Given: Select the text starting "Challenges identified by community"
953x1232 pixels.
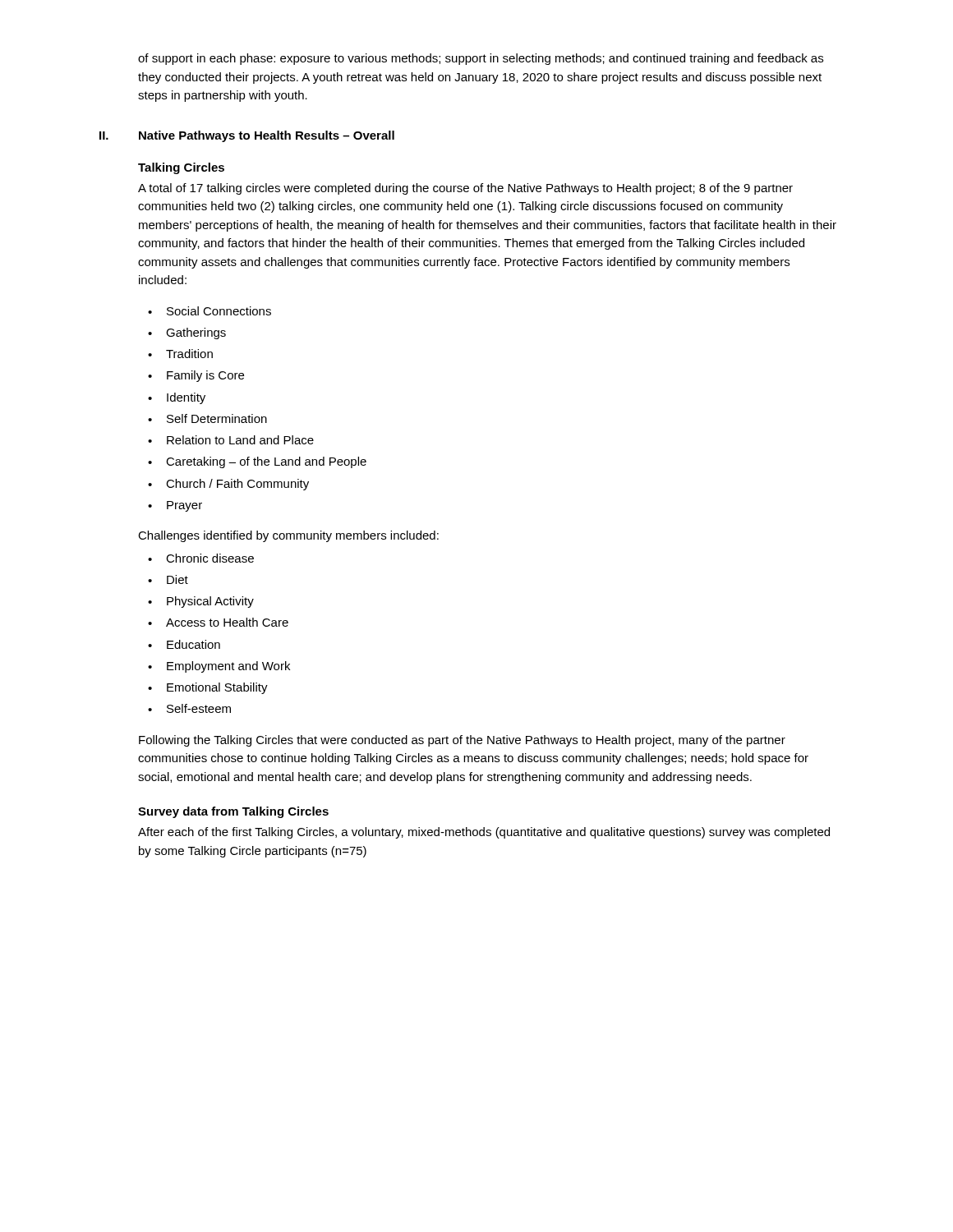Looking at the screenshot, I should (288, 536).
